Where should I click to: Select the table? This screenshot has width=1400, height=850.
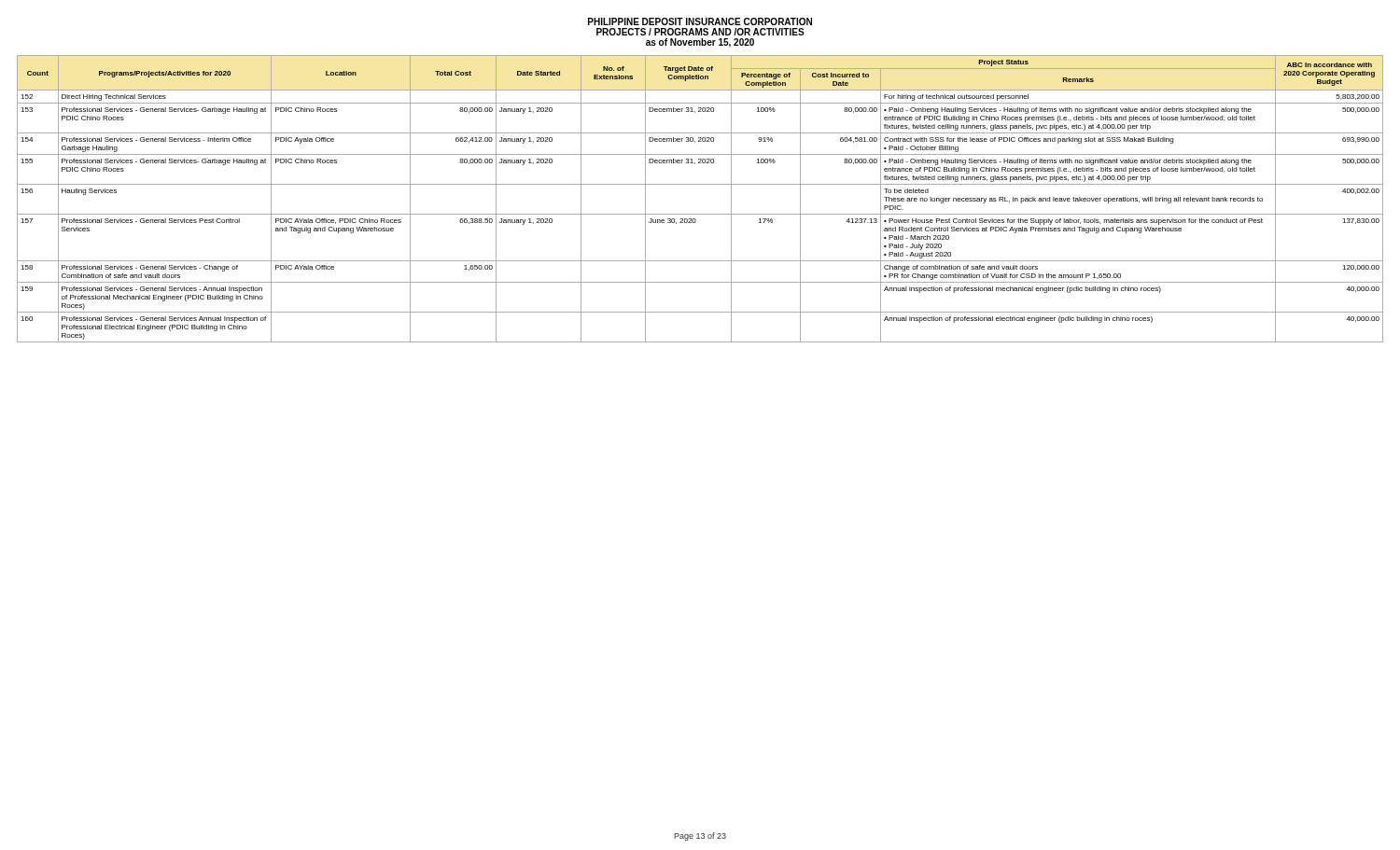[x=700, y=440]
